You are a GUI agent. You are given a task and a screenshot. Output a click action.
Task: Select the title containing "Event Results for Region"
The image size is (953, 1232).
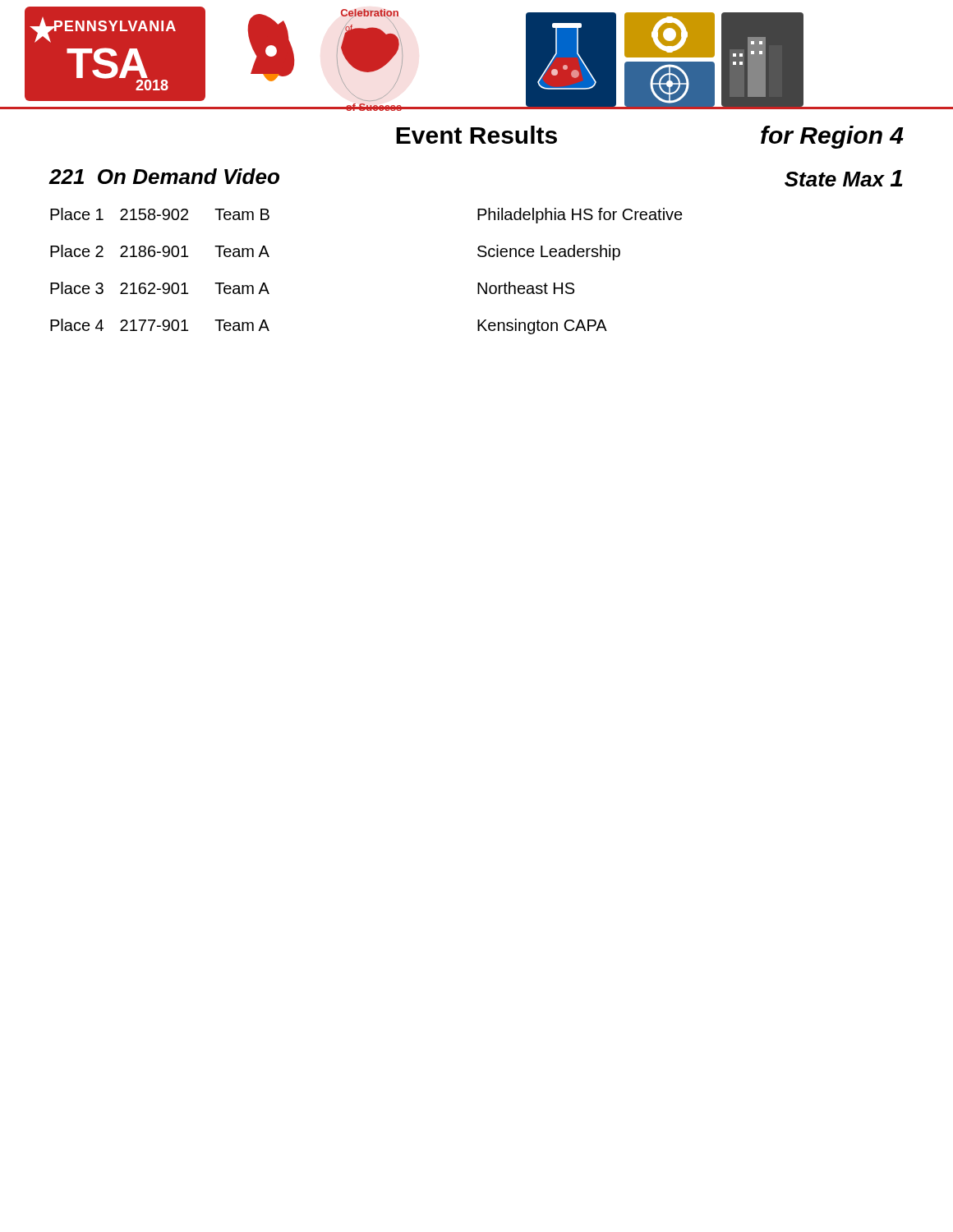pos(478,137)
